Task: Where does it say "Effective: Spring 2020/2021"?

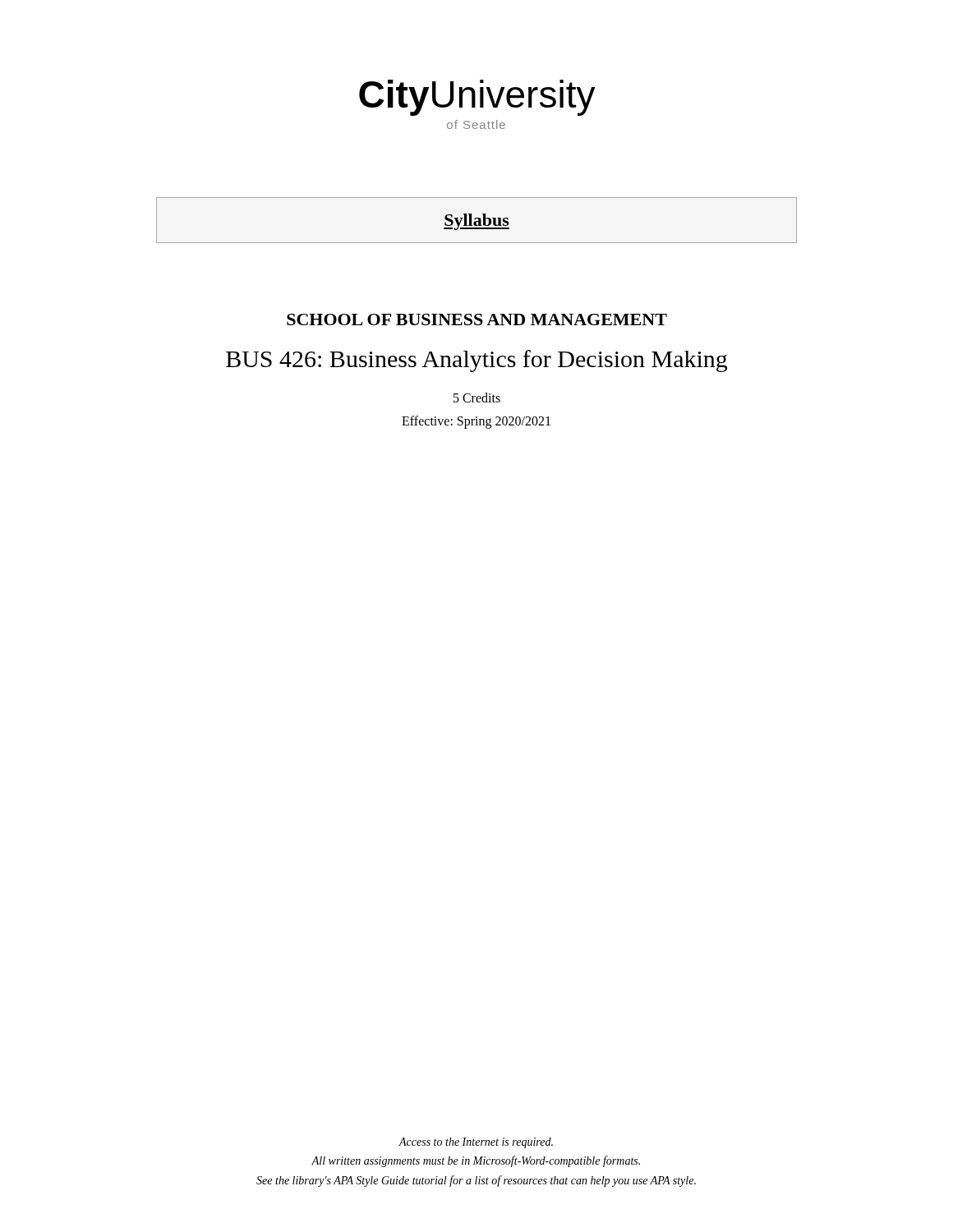Action: point(476,421)
